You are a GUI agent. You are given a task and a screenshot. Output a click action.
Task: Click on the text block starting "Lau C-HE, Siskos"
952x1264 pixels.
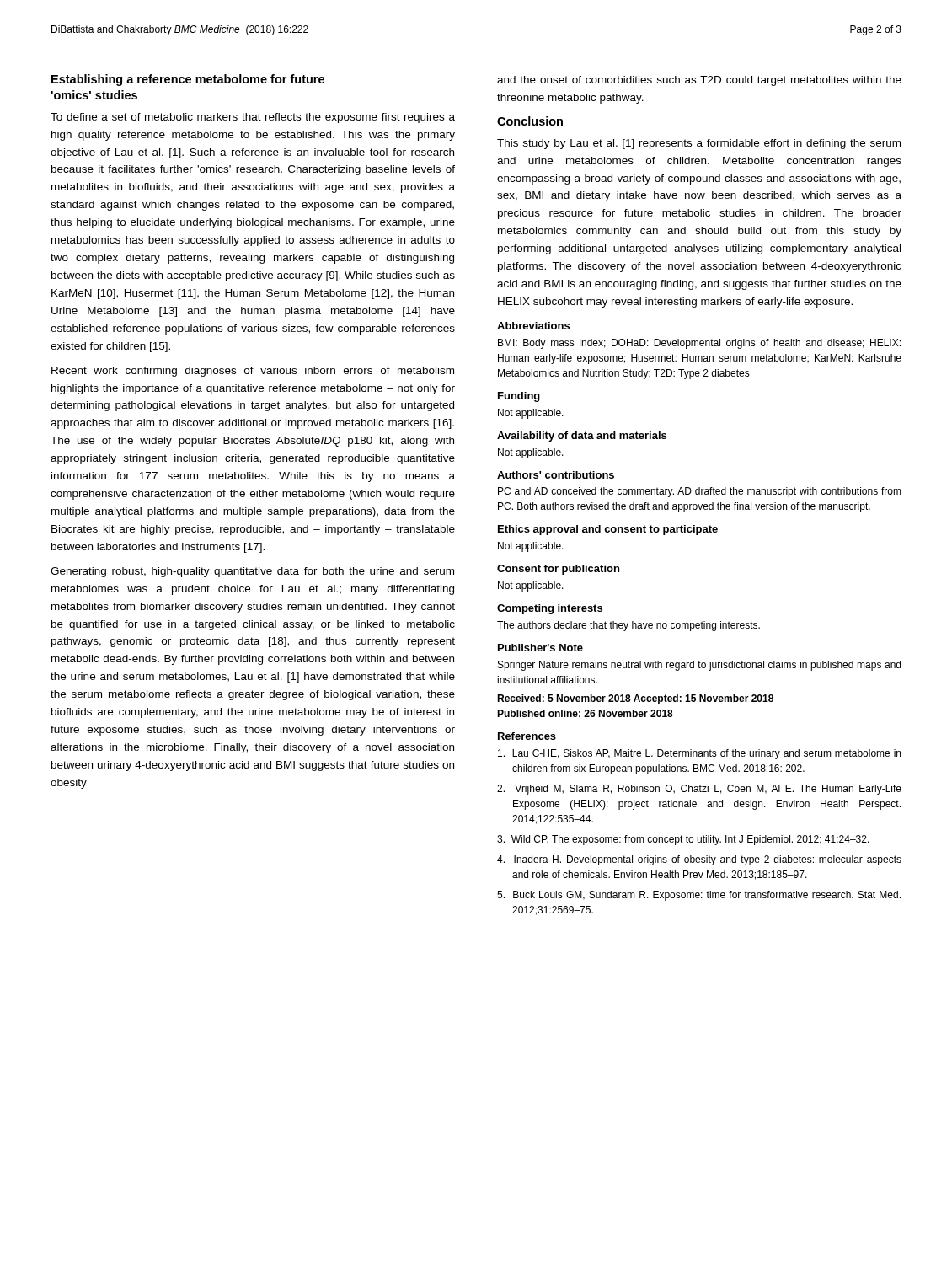pos(699,761)
